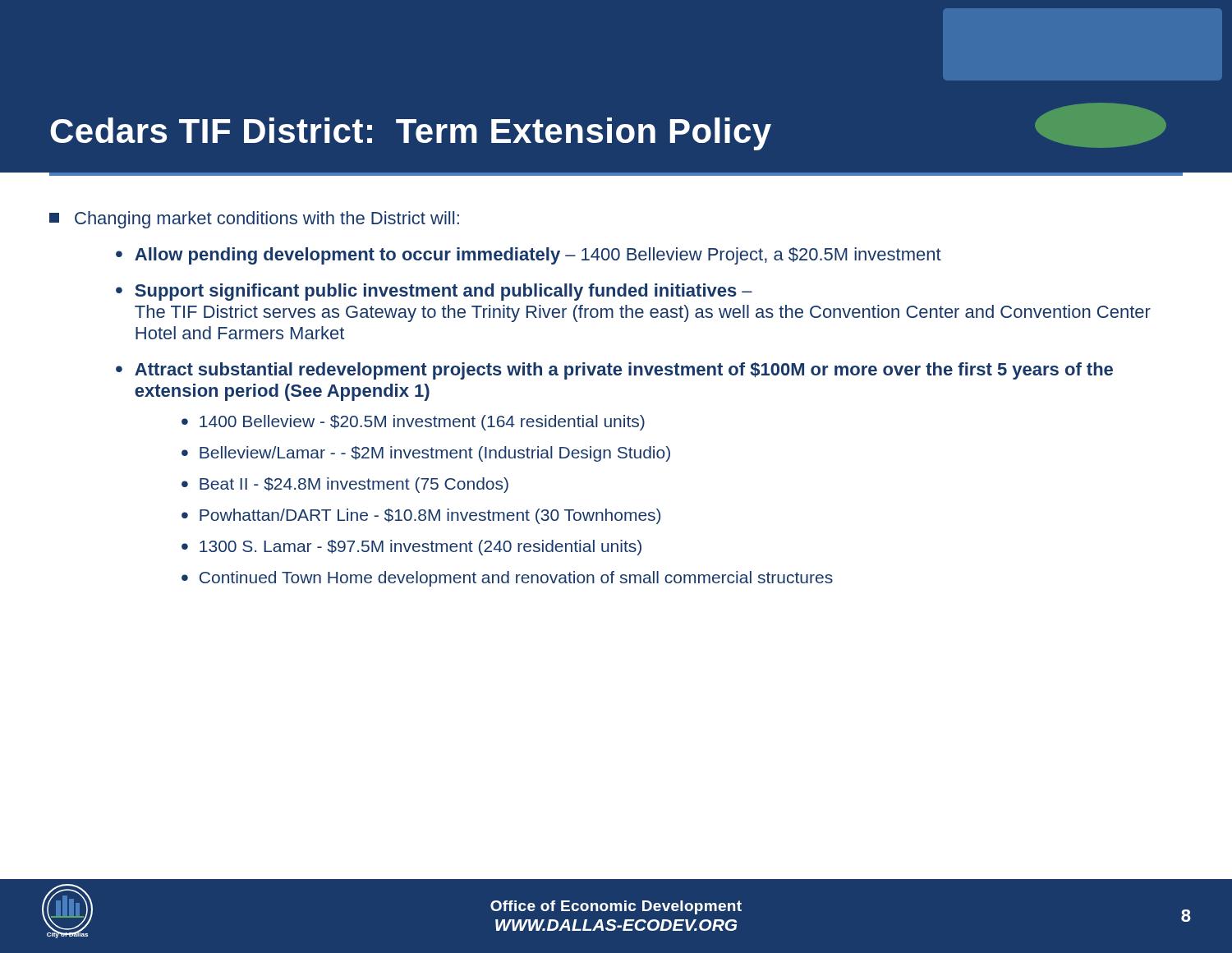This screenshot has height=953, width=1232.
Task: Point to the region starting "Cedars TIF District: Term Extension Policy"
Action: (411, 131)
